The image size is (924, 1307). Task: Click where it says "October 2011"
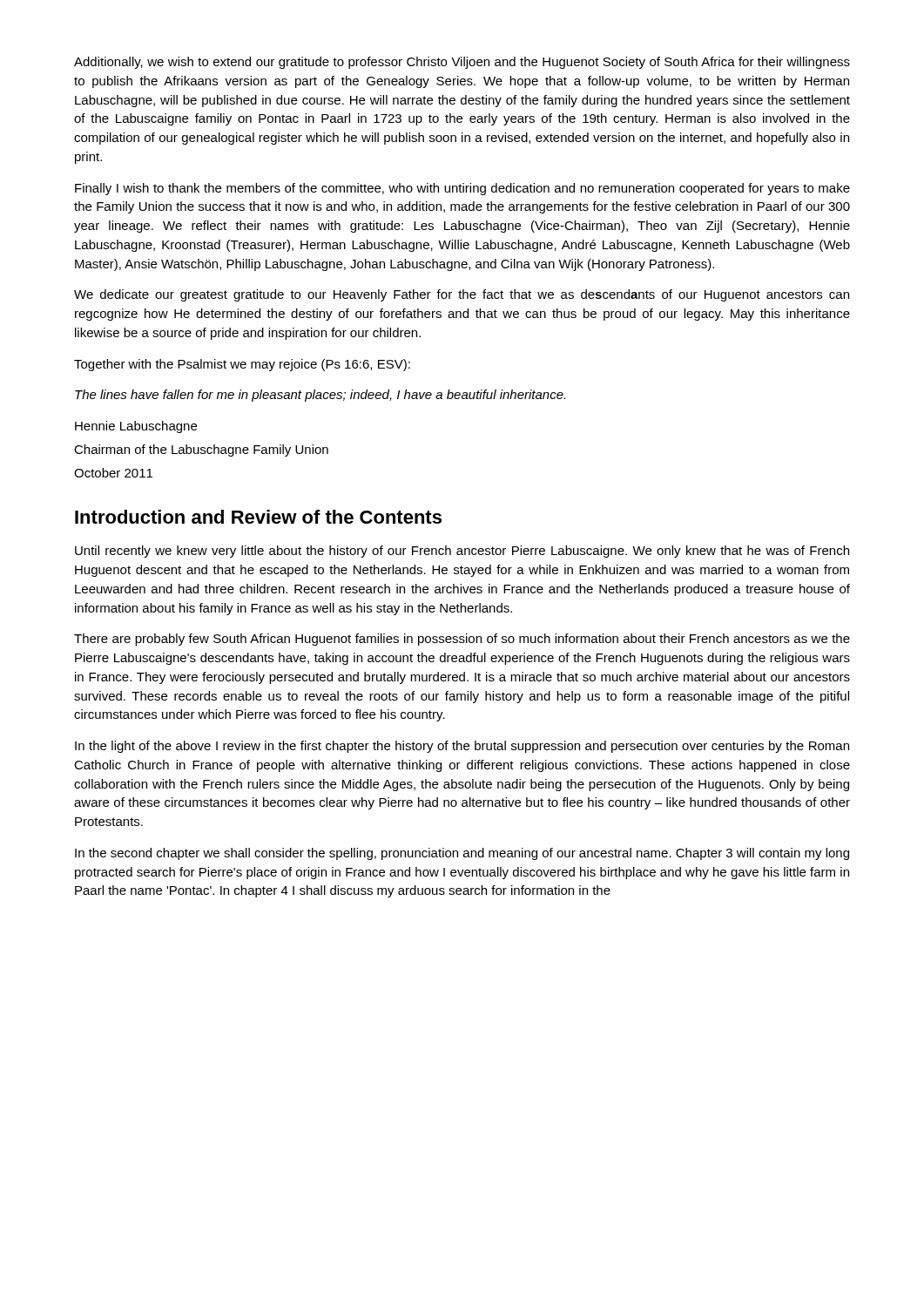pyautogui.click(x=113, y=473)
